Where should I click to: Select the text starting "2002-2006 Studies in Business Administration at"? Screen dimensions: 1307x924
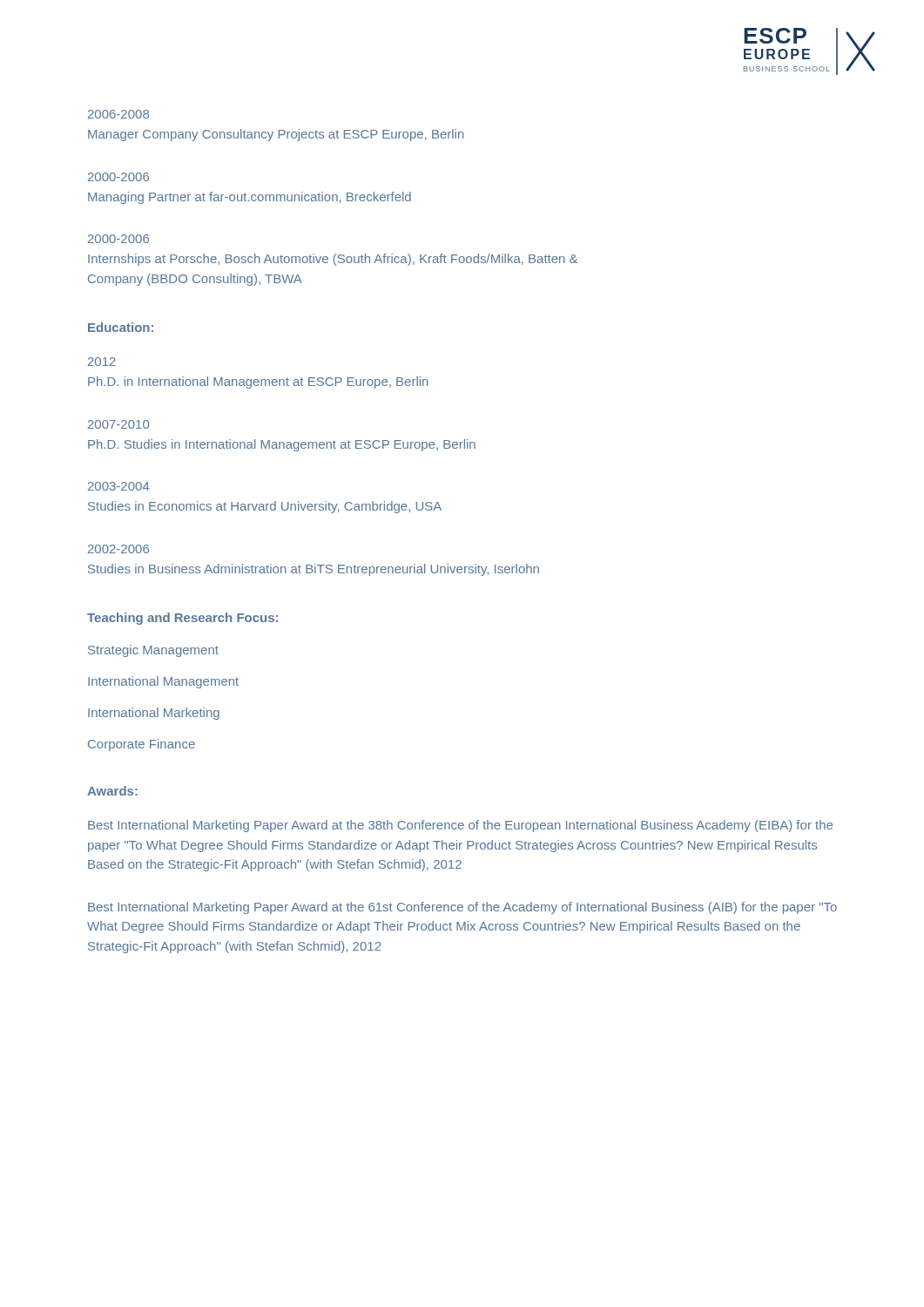pos(471,559)
